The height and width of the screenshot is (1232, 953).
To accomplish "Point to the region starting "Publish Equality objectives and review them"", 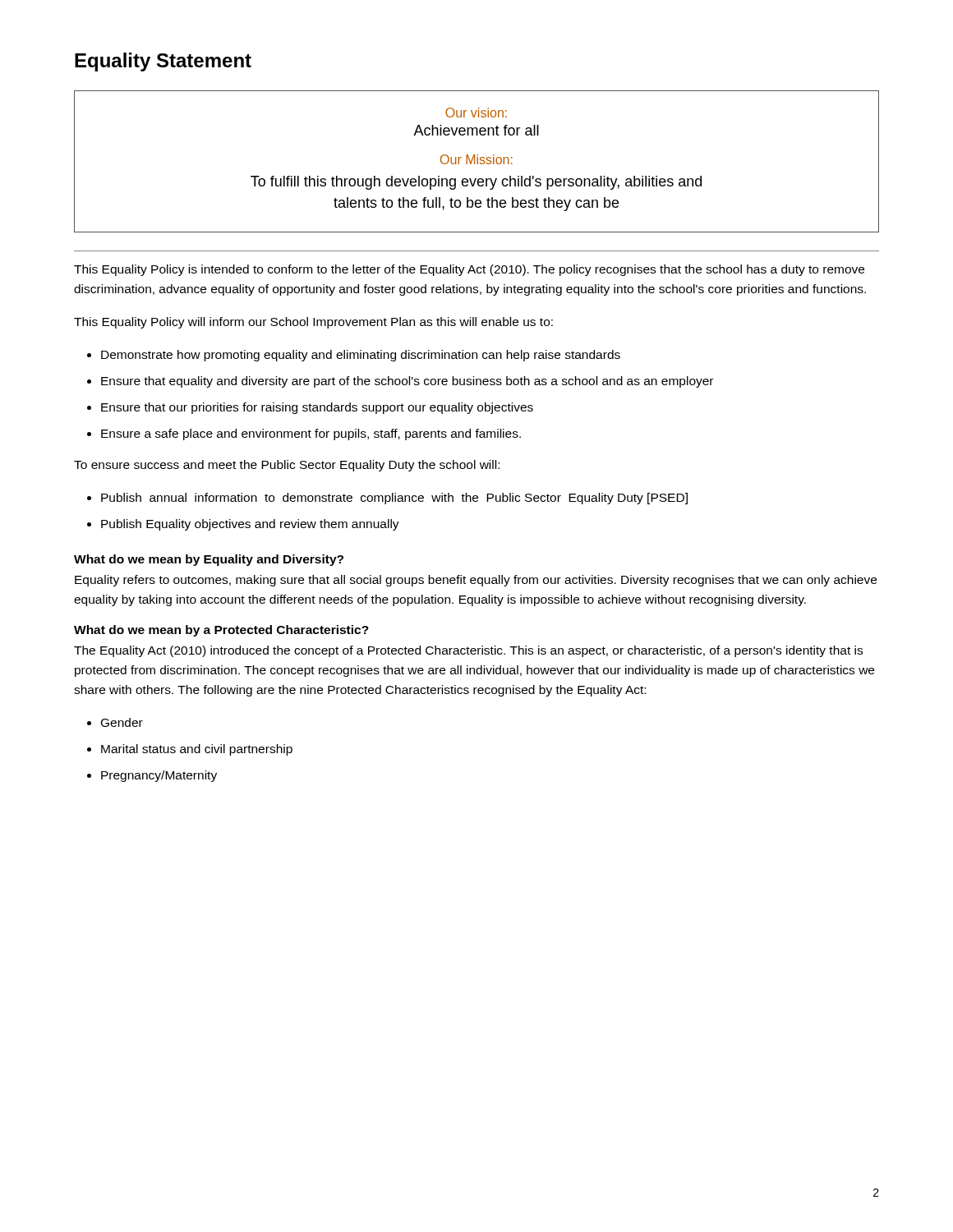I will tap(250, 524).
